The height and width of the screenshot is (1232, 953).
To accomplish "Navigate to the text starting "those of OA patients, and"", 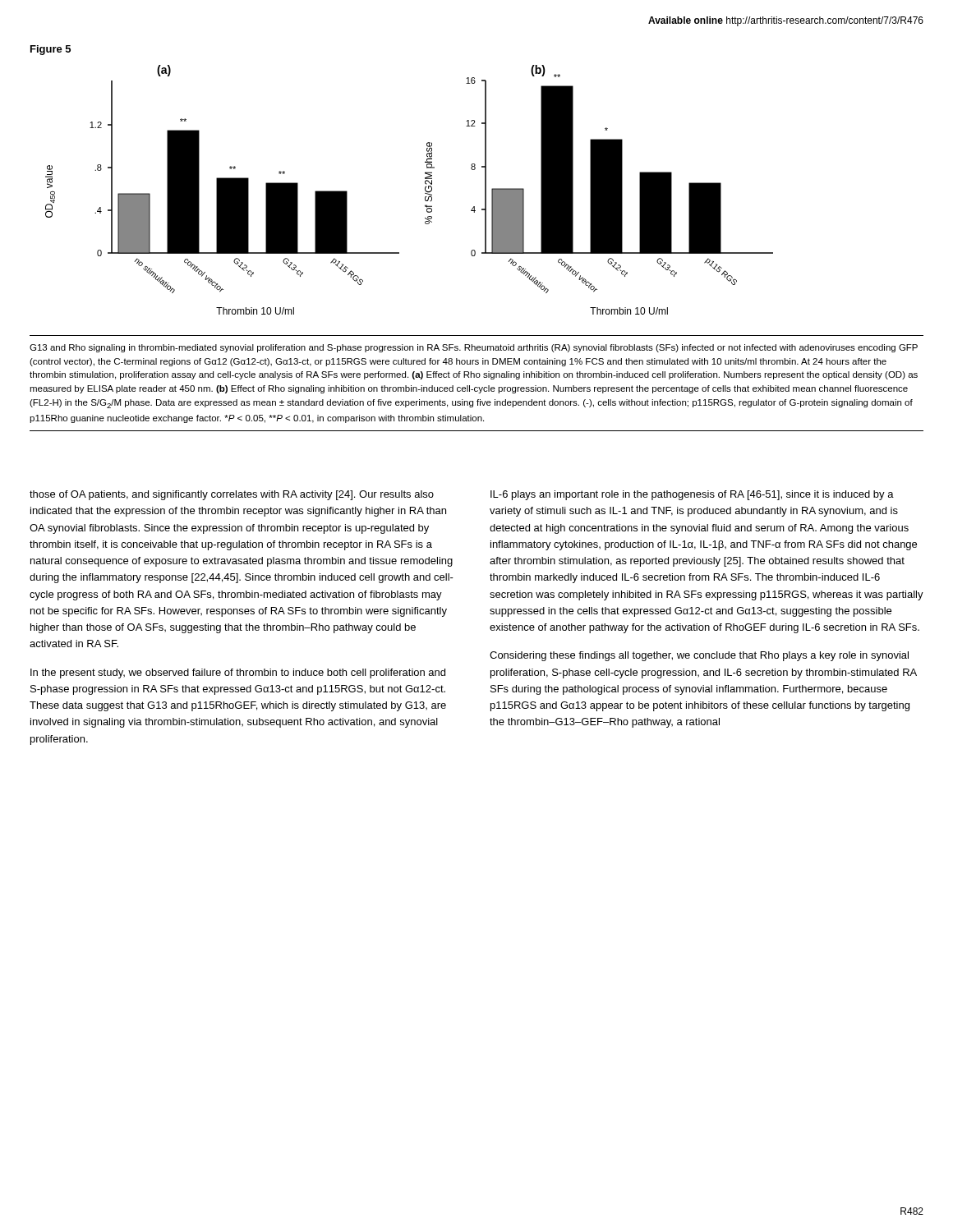I will [242, 617].
